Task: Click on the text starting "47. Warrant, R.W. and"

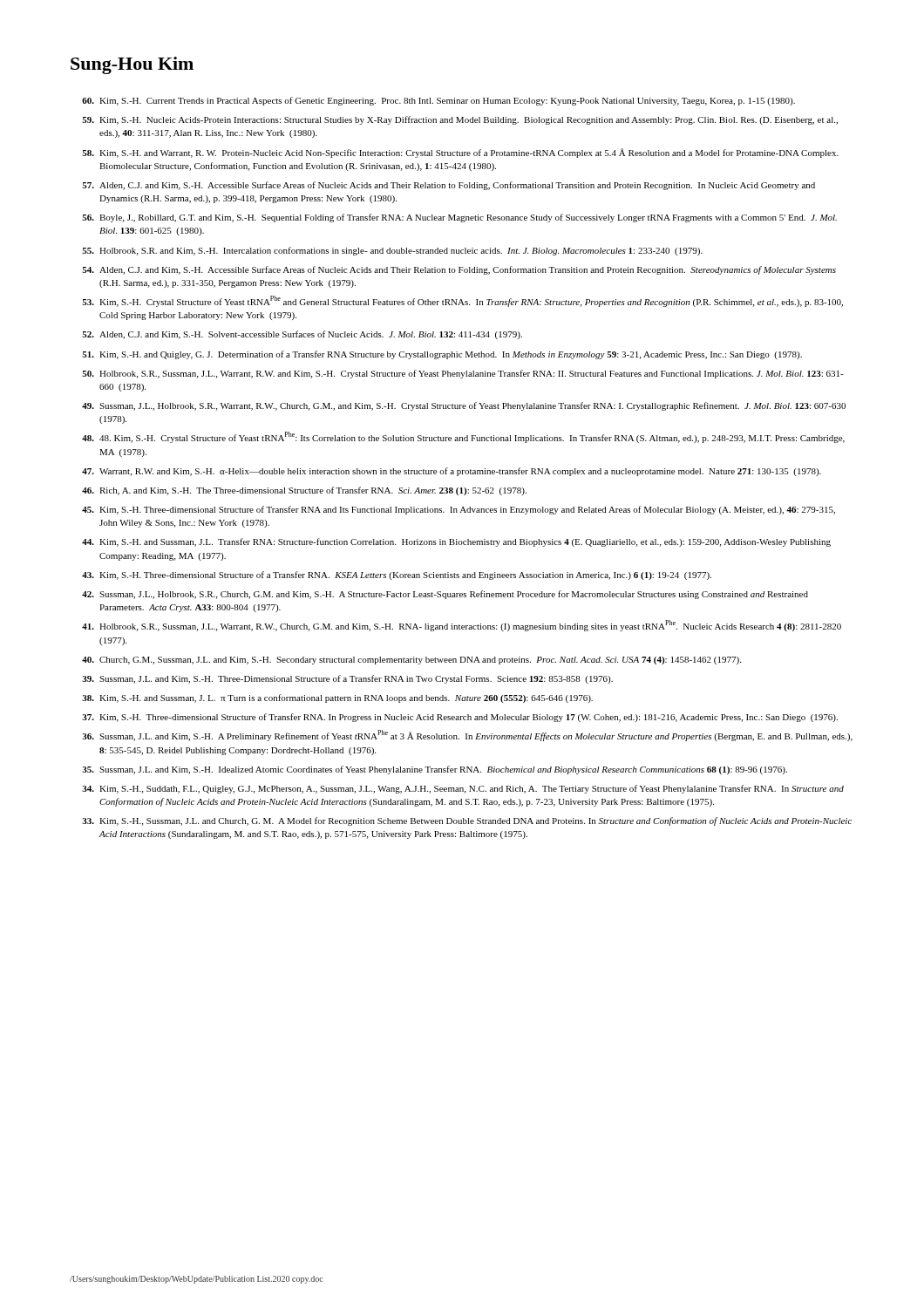Action: click(x=462, y=471)
